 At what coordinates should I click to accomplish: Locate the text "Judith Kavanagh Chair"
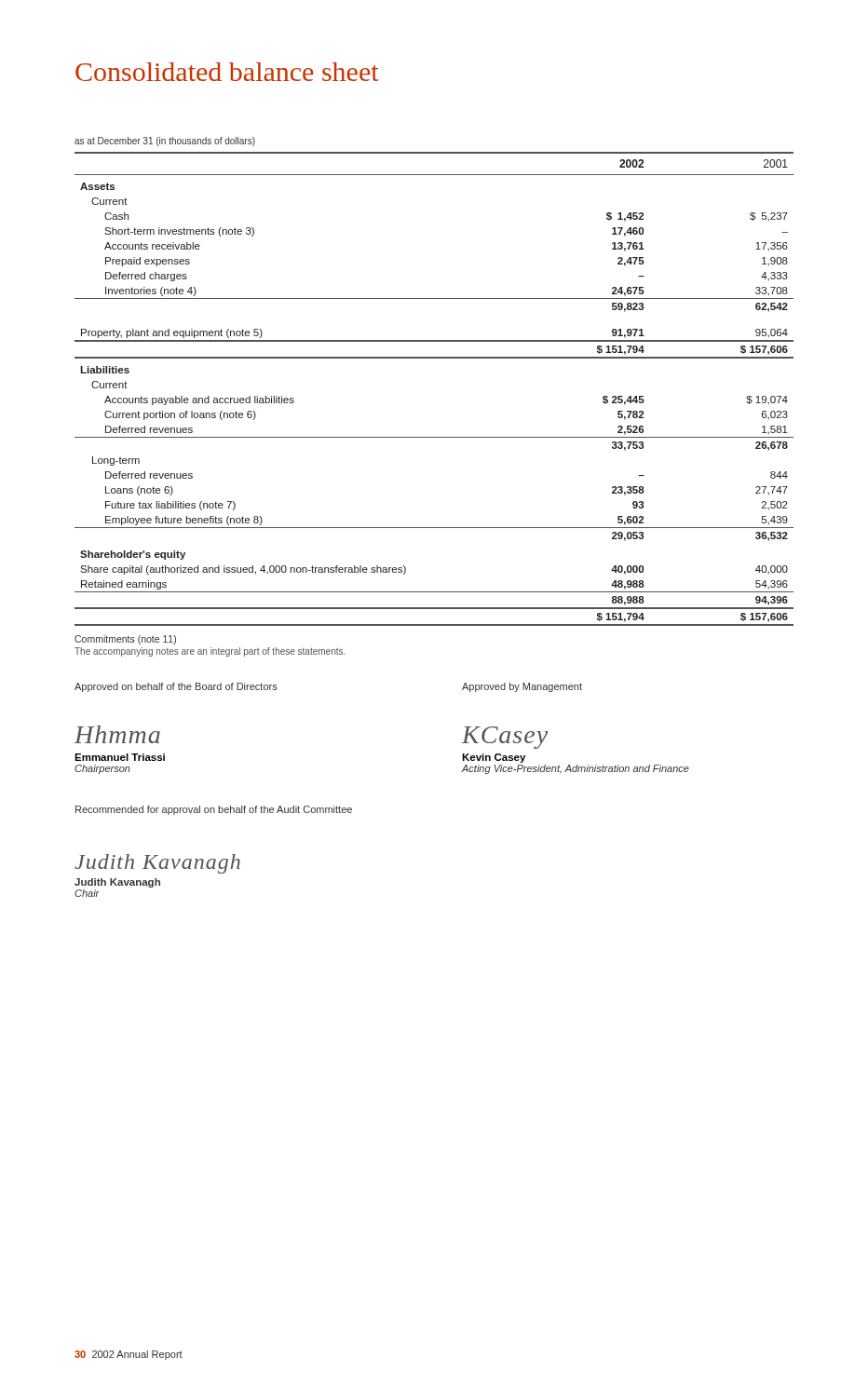(x=117, y=883)
